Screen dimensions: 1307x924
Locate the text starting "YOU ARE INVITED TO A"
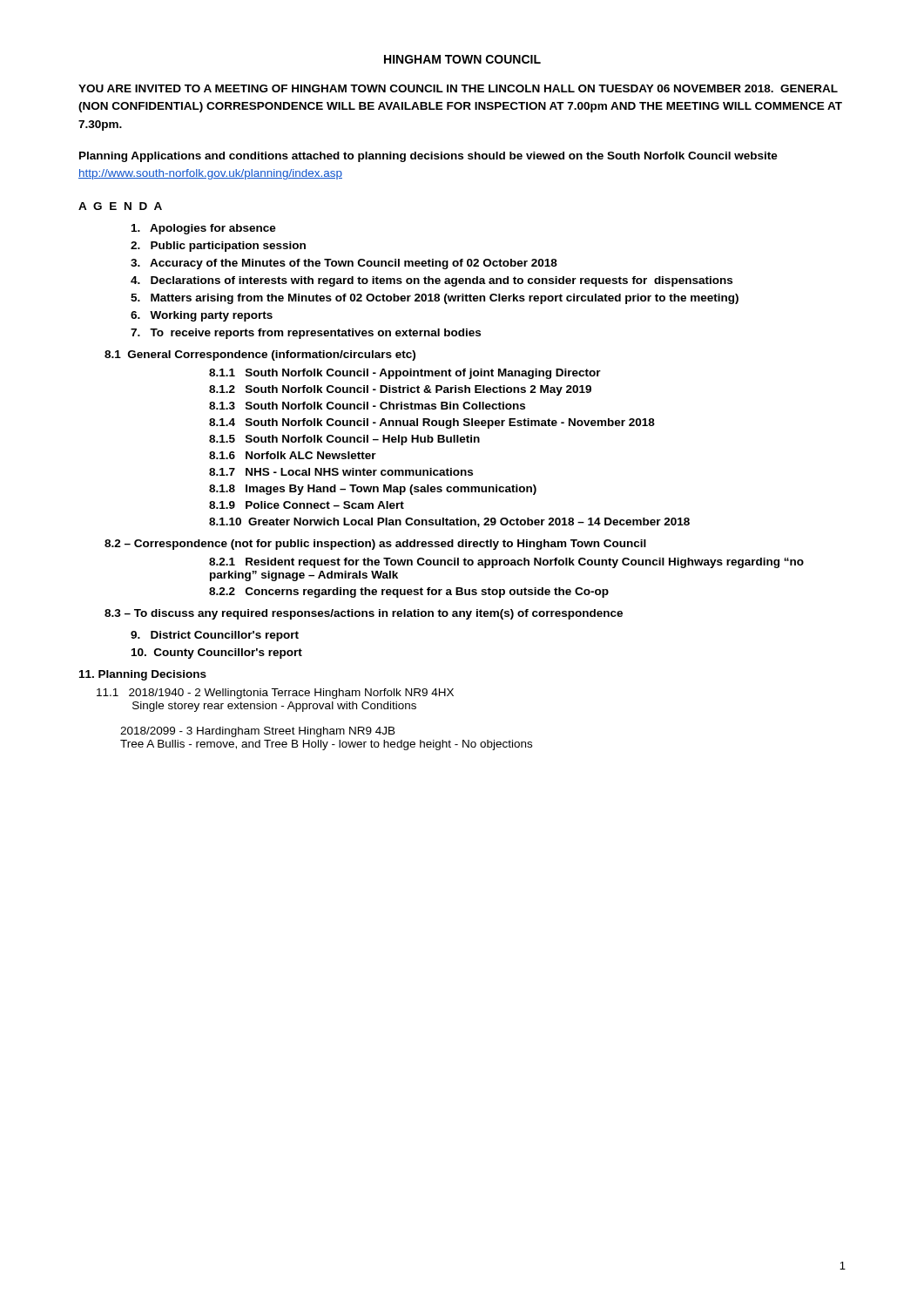[x=460, y=106]
